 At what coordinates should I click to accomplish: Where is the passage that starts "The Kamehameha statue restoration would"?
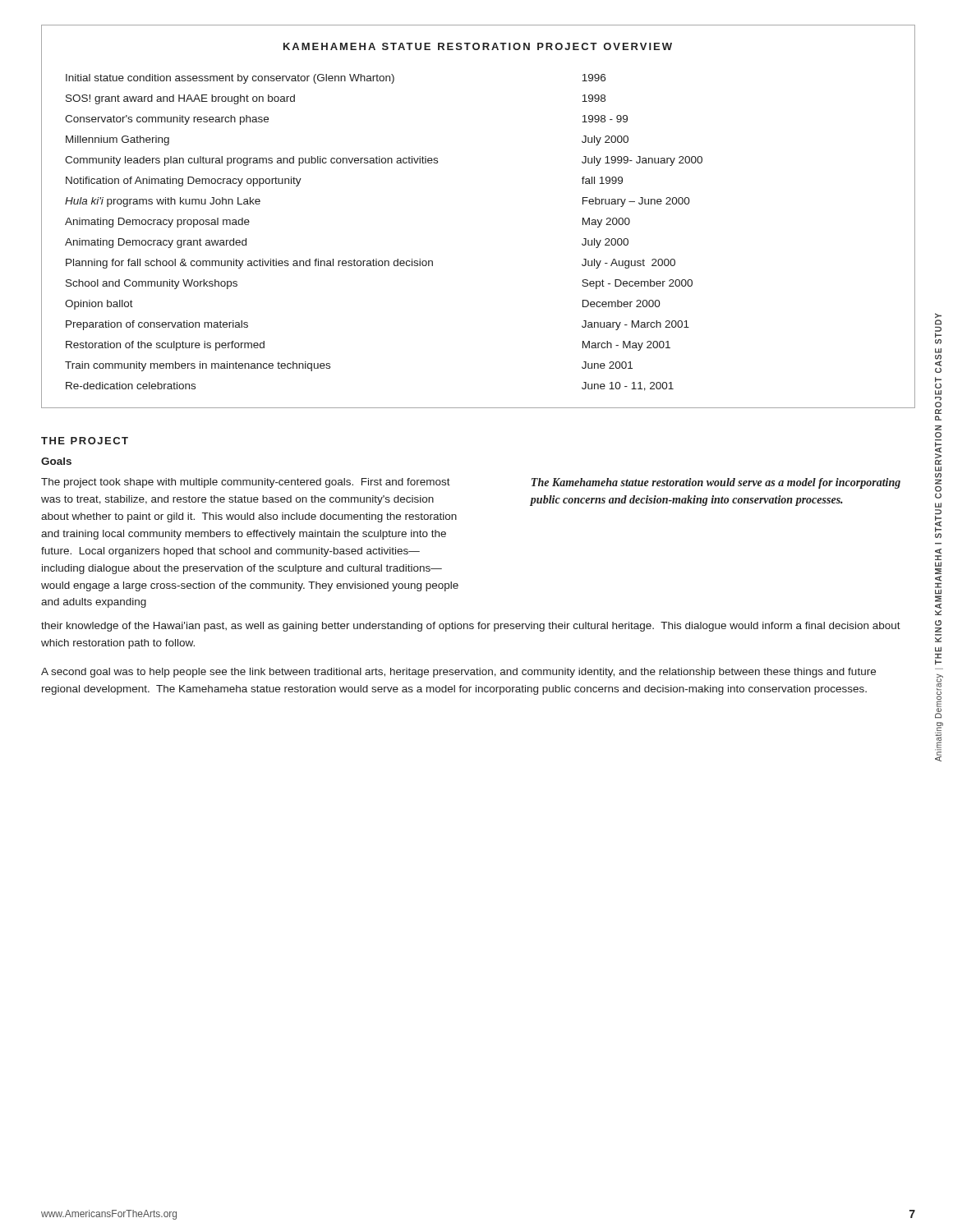coord(716,491)
